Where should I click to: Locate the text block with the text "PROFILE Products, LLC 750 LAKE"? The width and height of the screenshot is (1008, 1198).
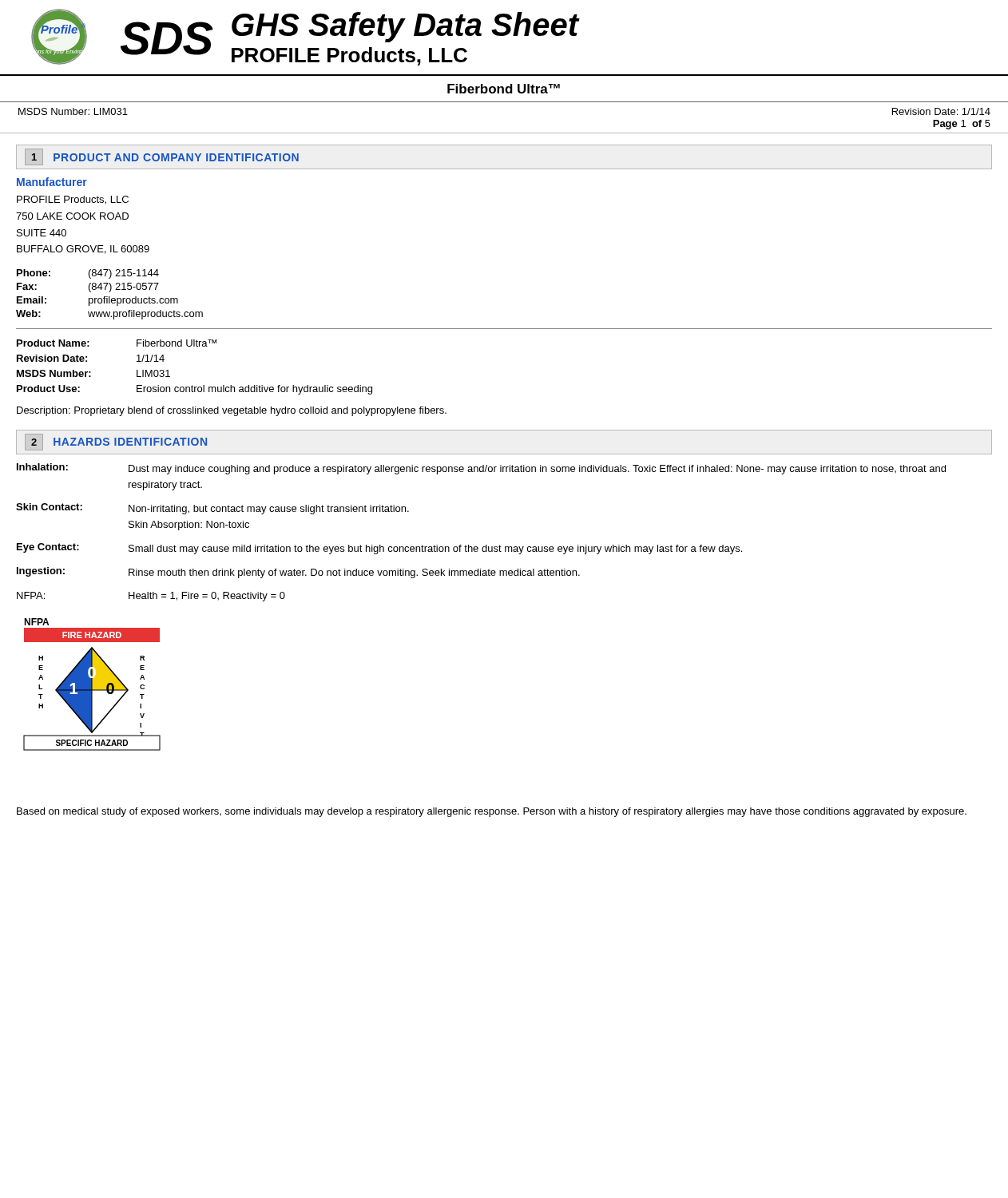coord(83,224)
